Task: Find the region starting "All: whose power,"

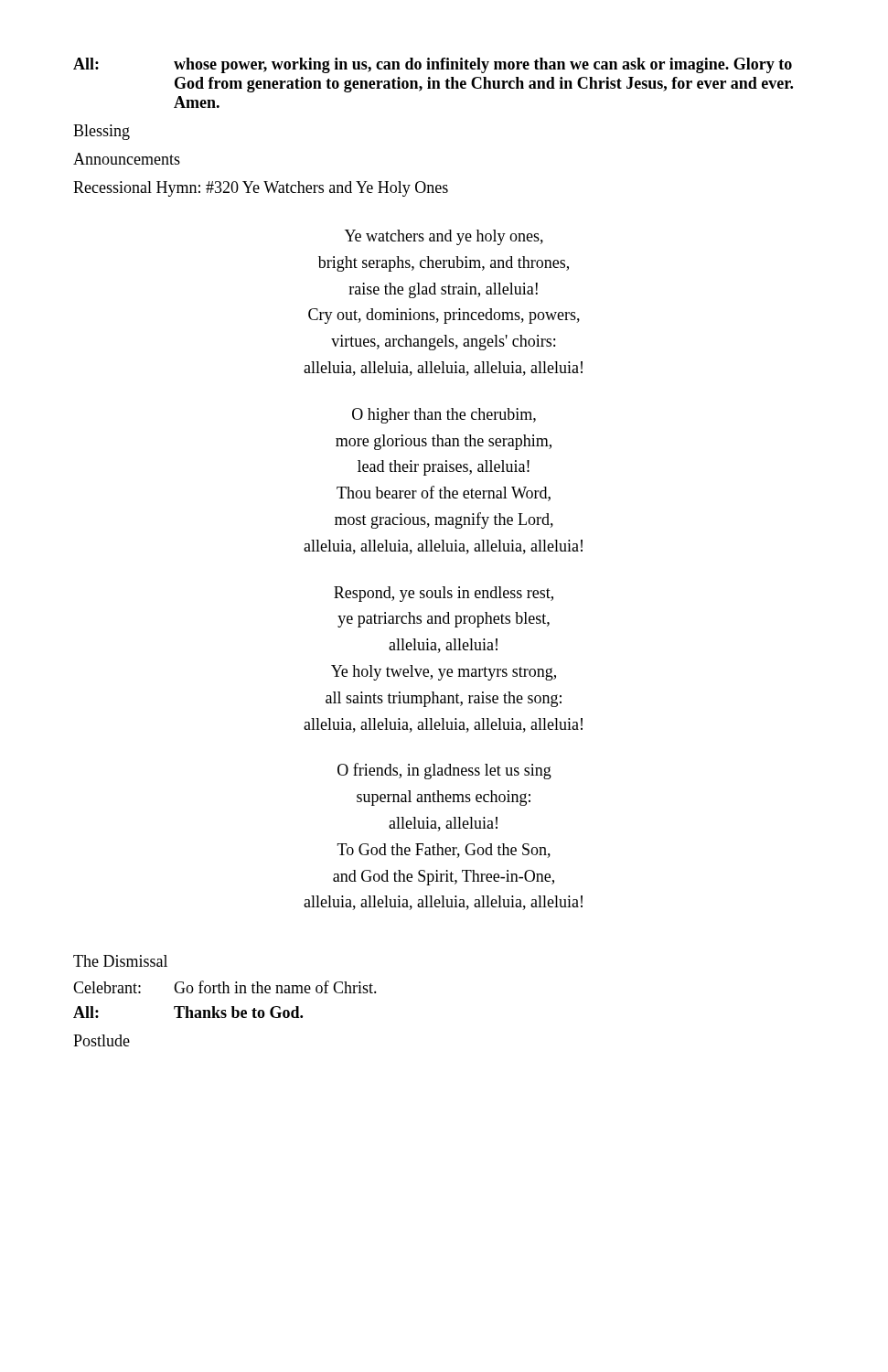Action: point(444,84)
